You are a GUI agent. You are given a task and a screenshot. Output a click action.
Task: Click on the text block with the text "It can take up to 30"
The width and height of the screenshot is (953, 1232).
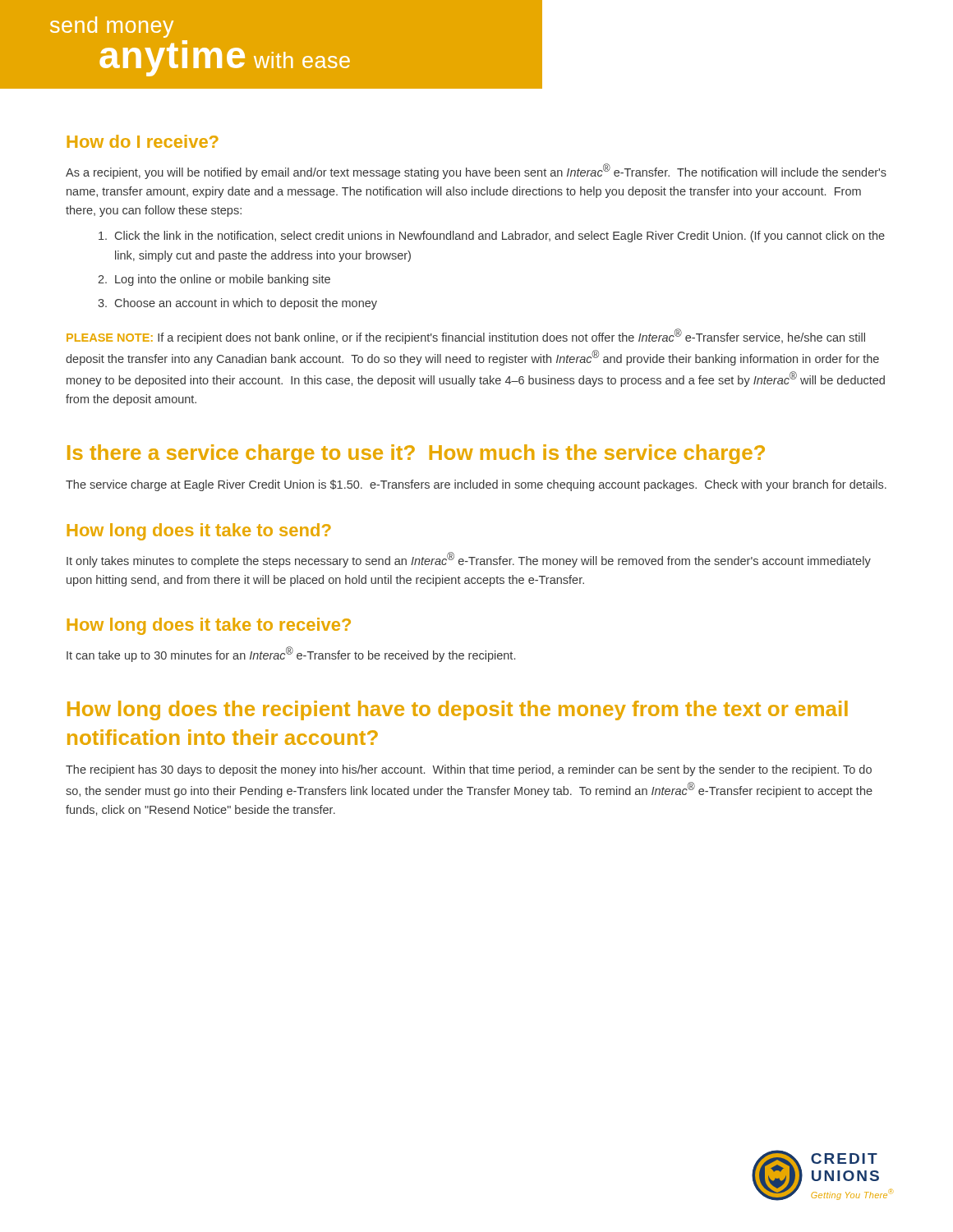pyautogui.click(x=291, y=654)
